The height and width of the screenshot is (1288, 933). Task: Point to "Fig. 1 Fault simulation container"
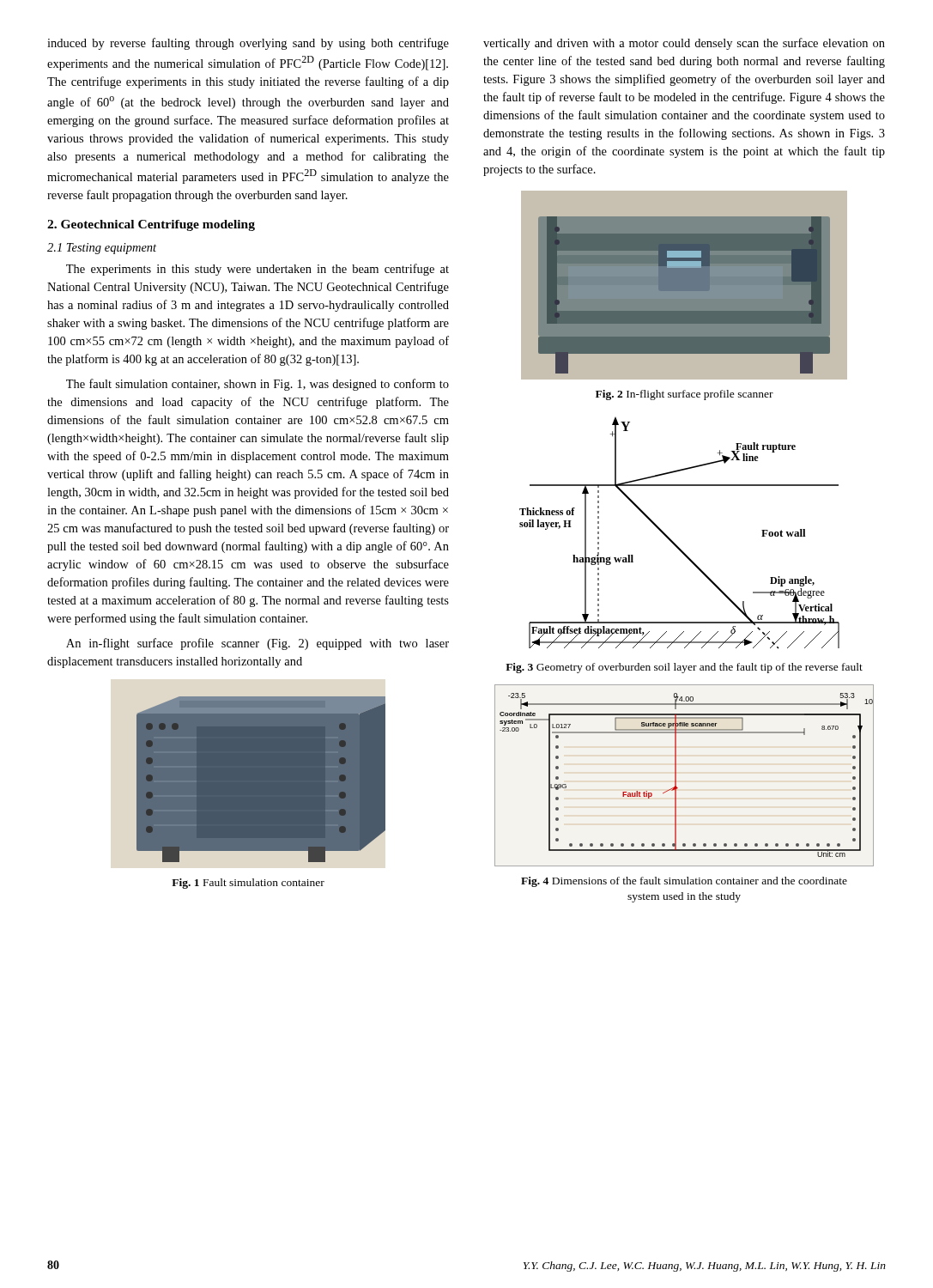[248, 883]
